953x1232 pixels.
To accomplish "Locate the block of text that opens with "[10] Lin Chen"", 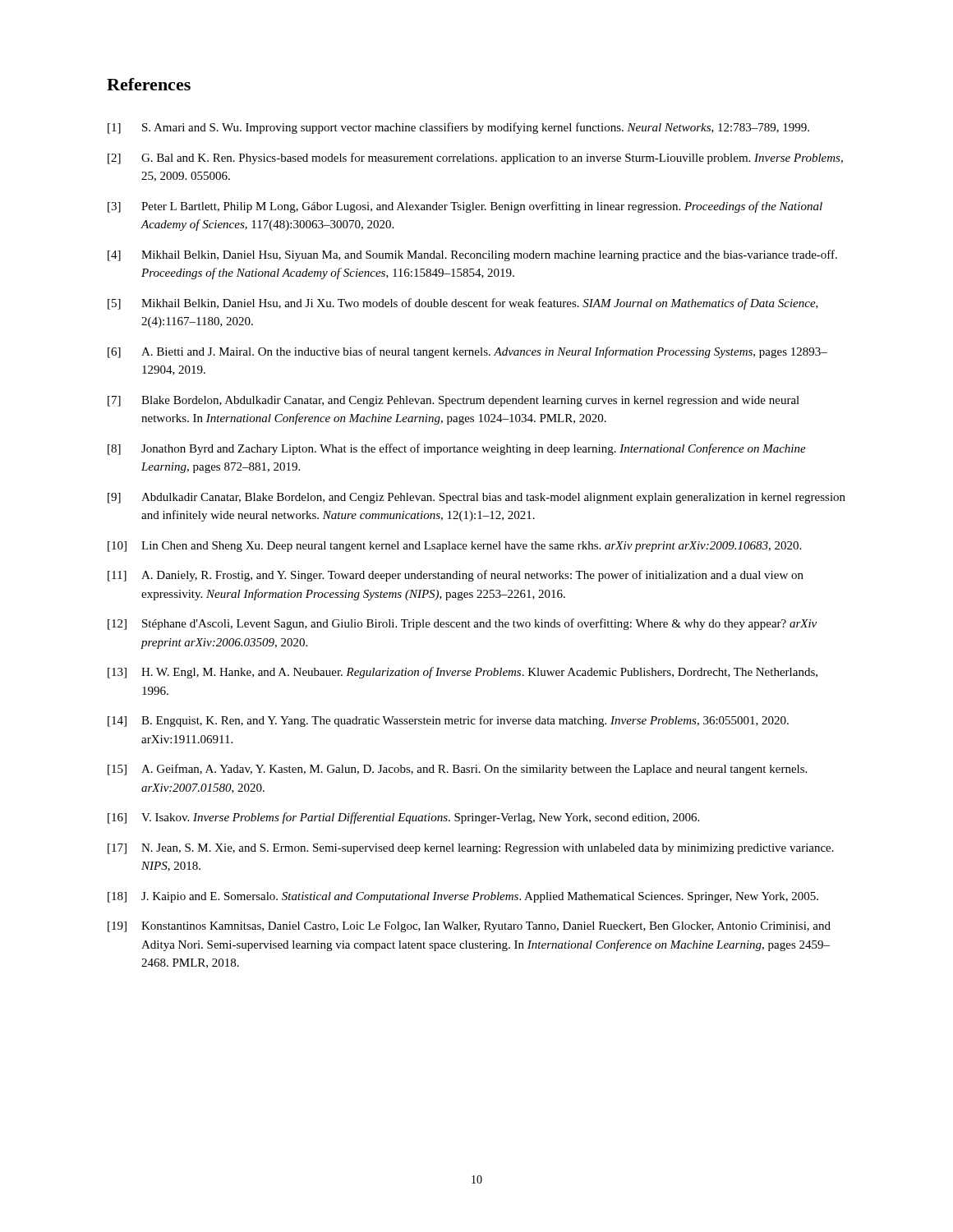I will point(476,545).
